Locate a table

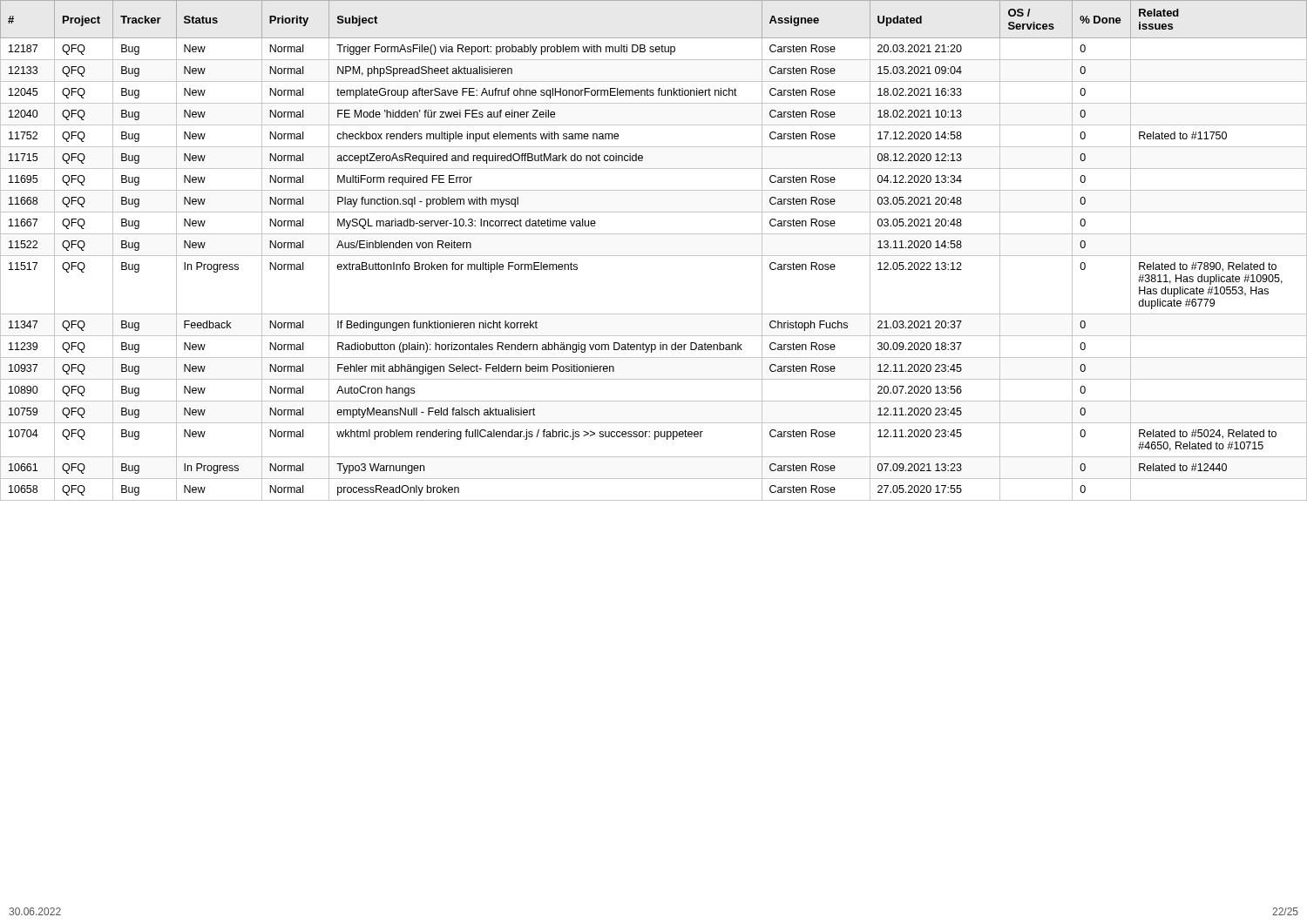click(x=654, y=250)
